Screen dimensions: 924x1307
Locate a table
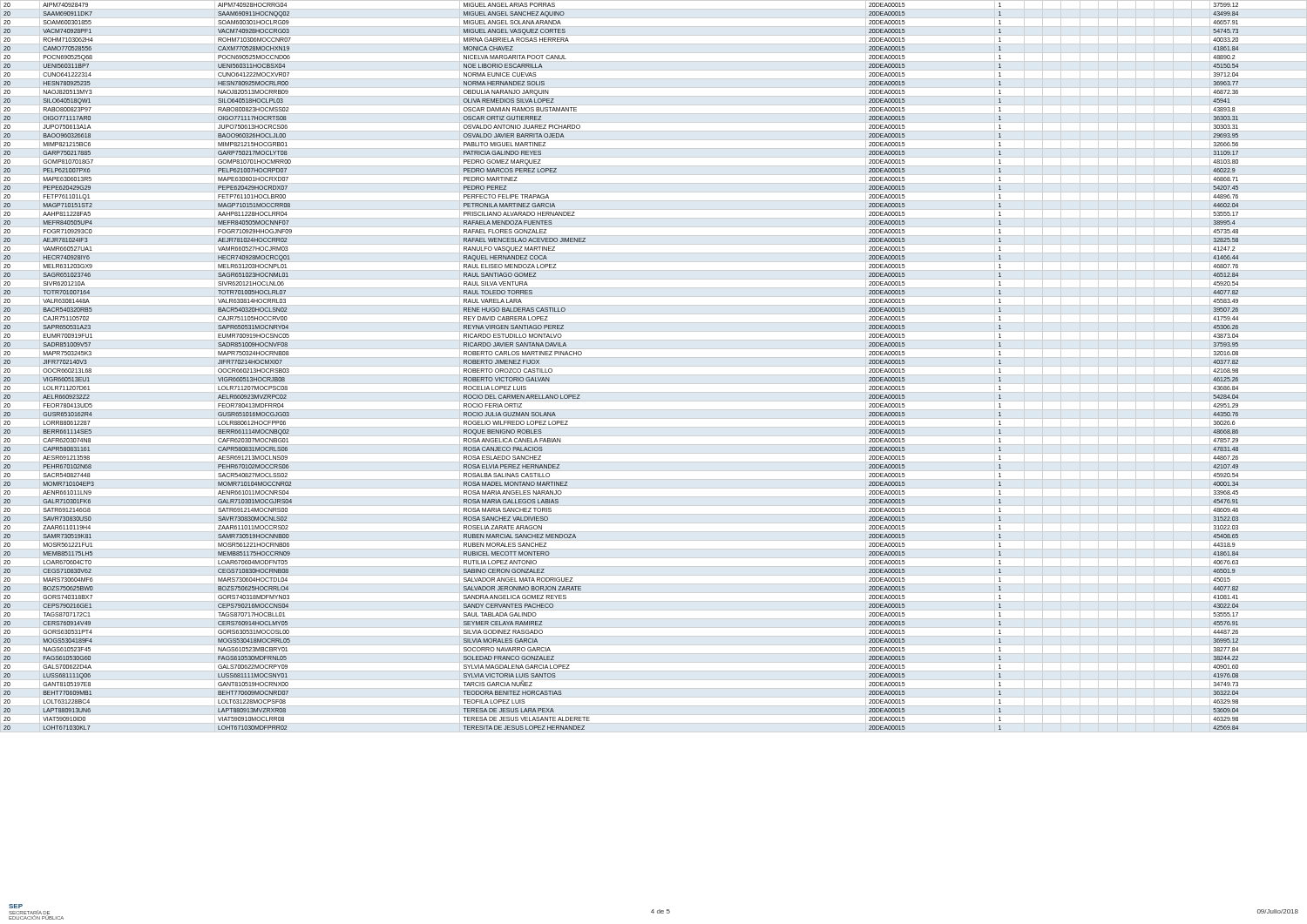(x=654, y=449)
